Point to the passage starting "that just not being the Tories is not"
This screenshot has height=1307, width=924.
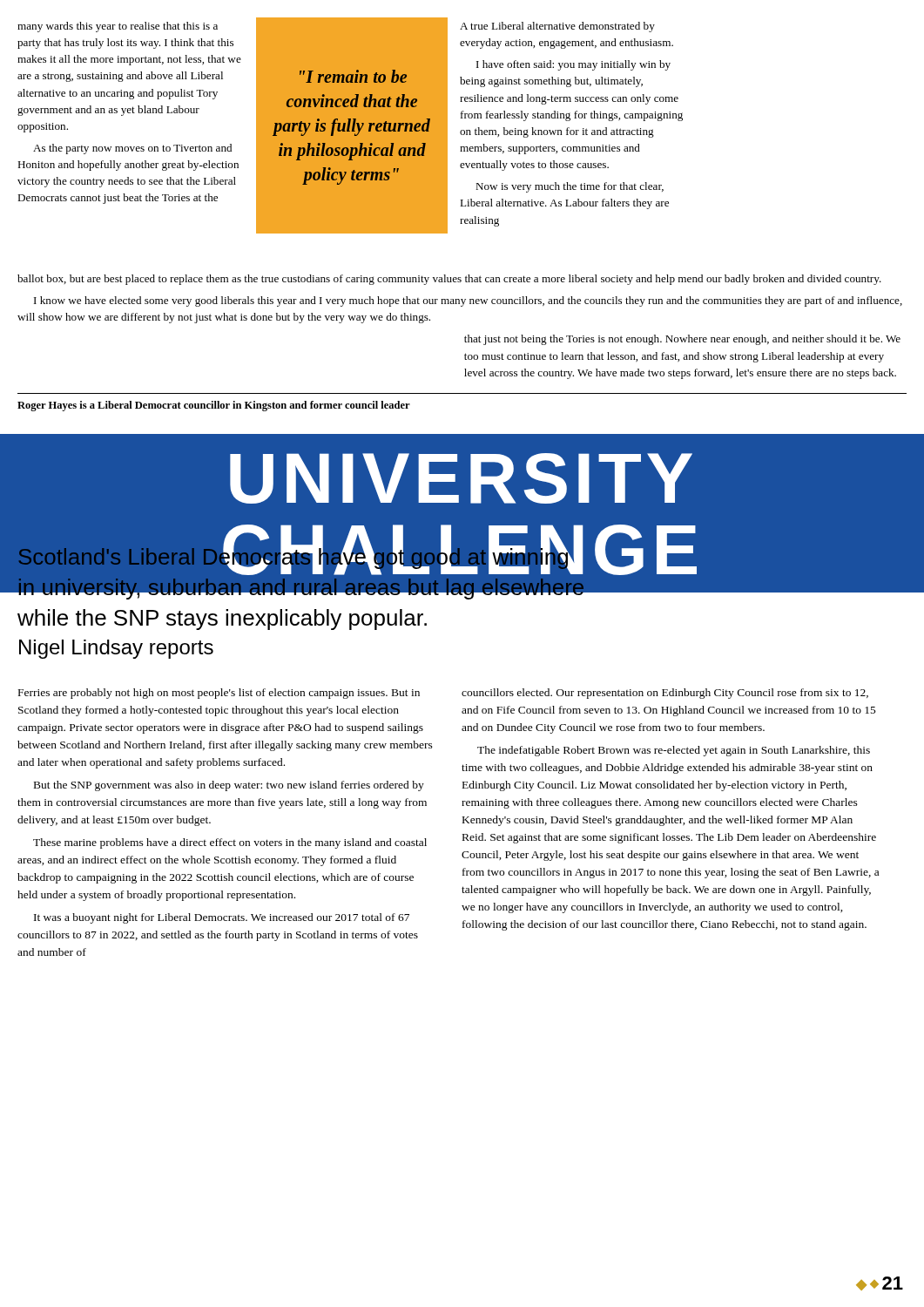coord(682,356)
